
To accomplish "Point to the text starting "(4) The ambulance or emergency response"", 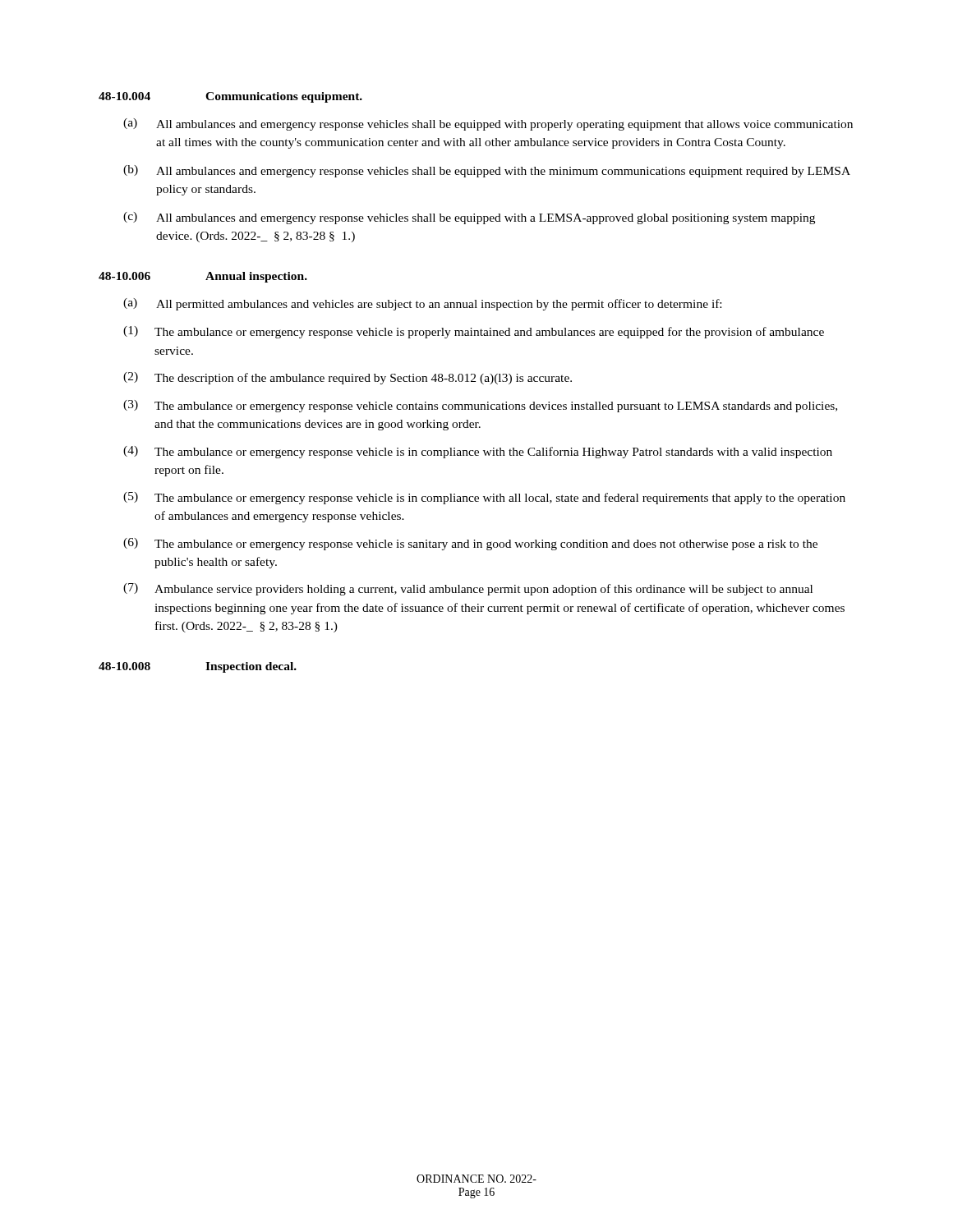I will [489, 461].
